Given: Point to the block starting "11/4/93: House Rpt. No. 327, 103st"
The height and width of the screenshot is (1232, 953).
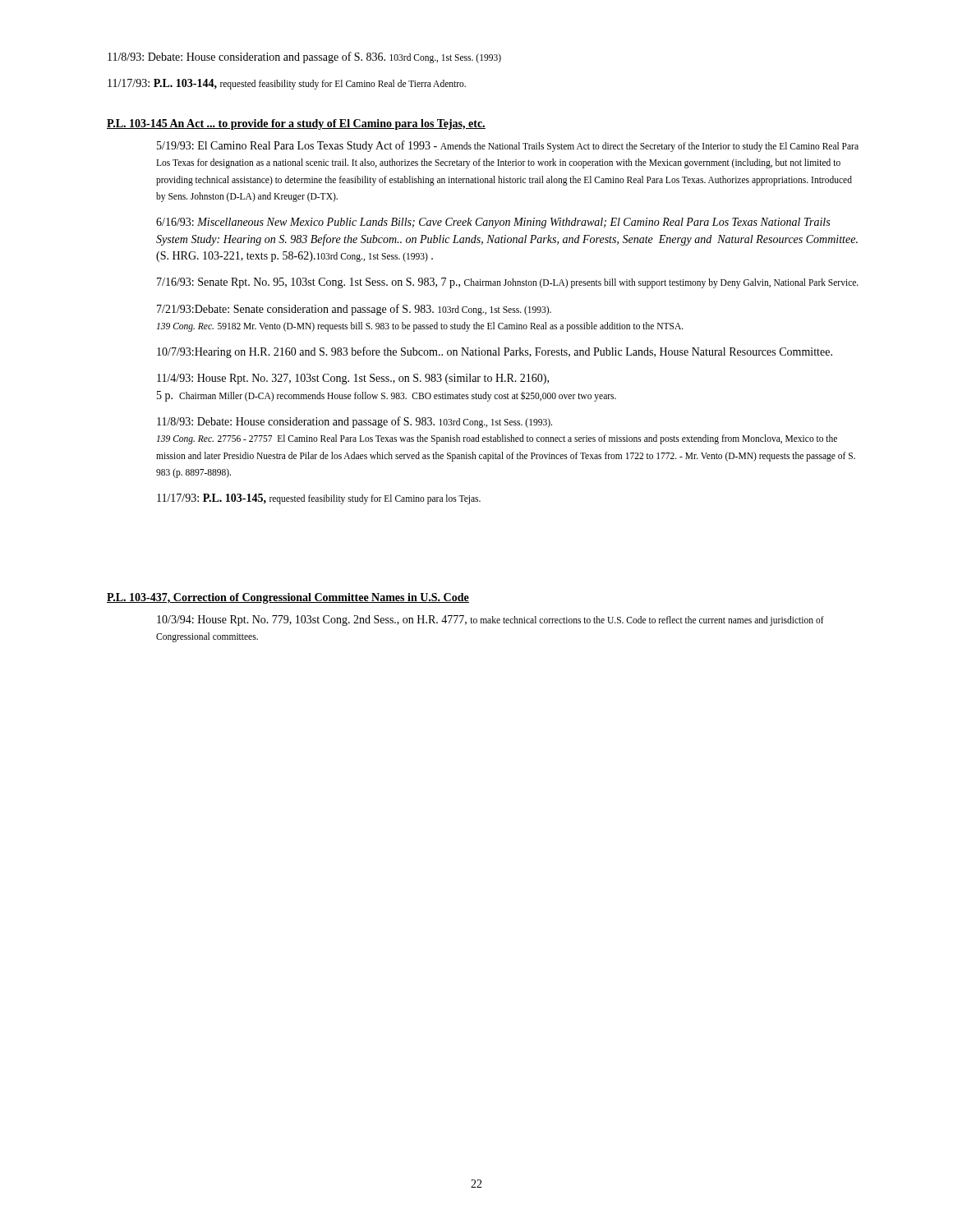Looking at the screenshot, I should [386, 387].
